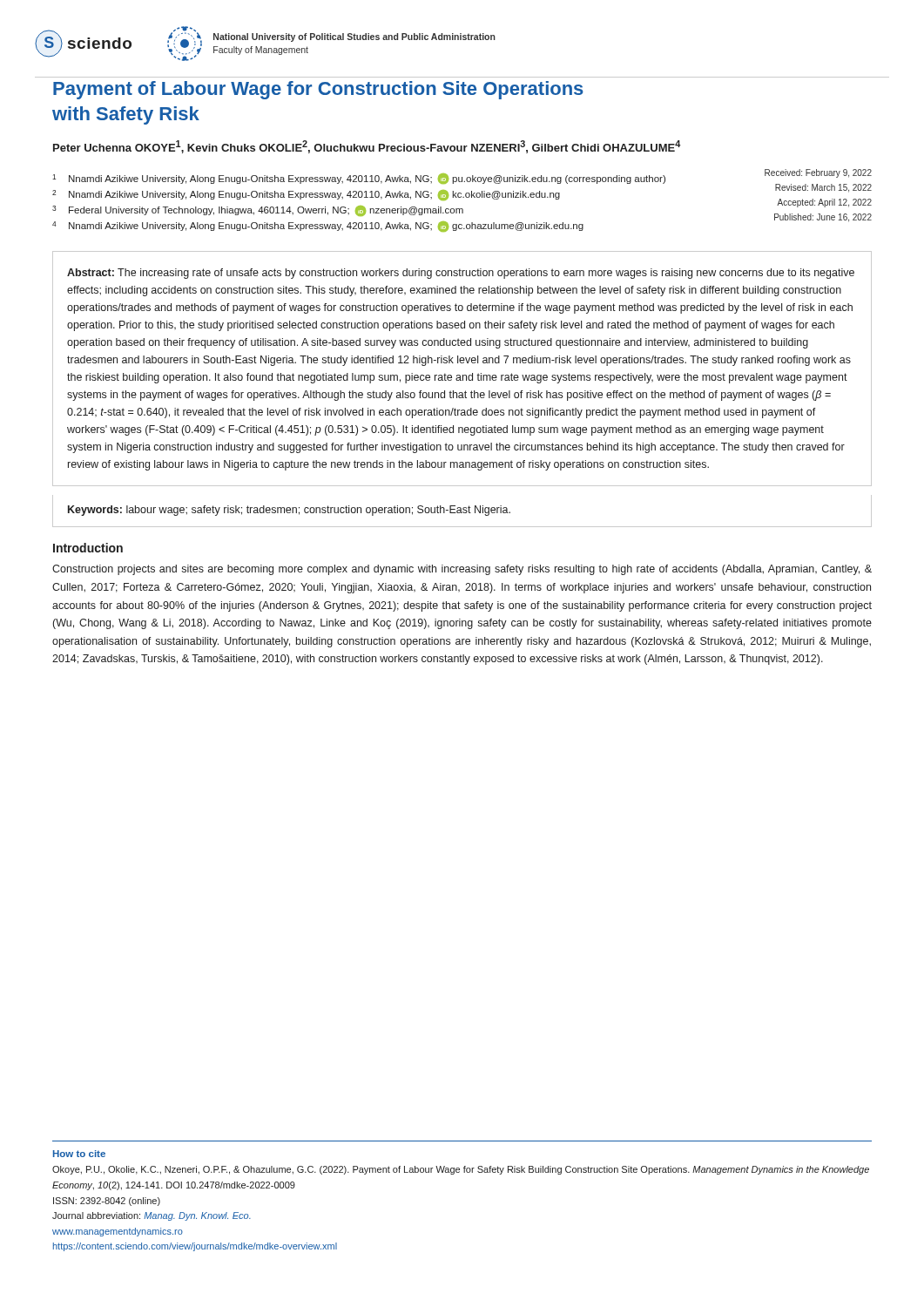Find the block on this page that starts "1 Nnamdi Azikiwe University, Along Enugu-Onitsha Expressway, 420110,"
Viewport: 924px width, 1307px height.
359,179
